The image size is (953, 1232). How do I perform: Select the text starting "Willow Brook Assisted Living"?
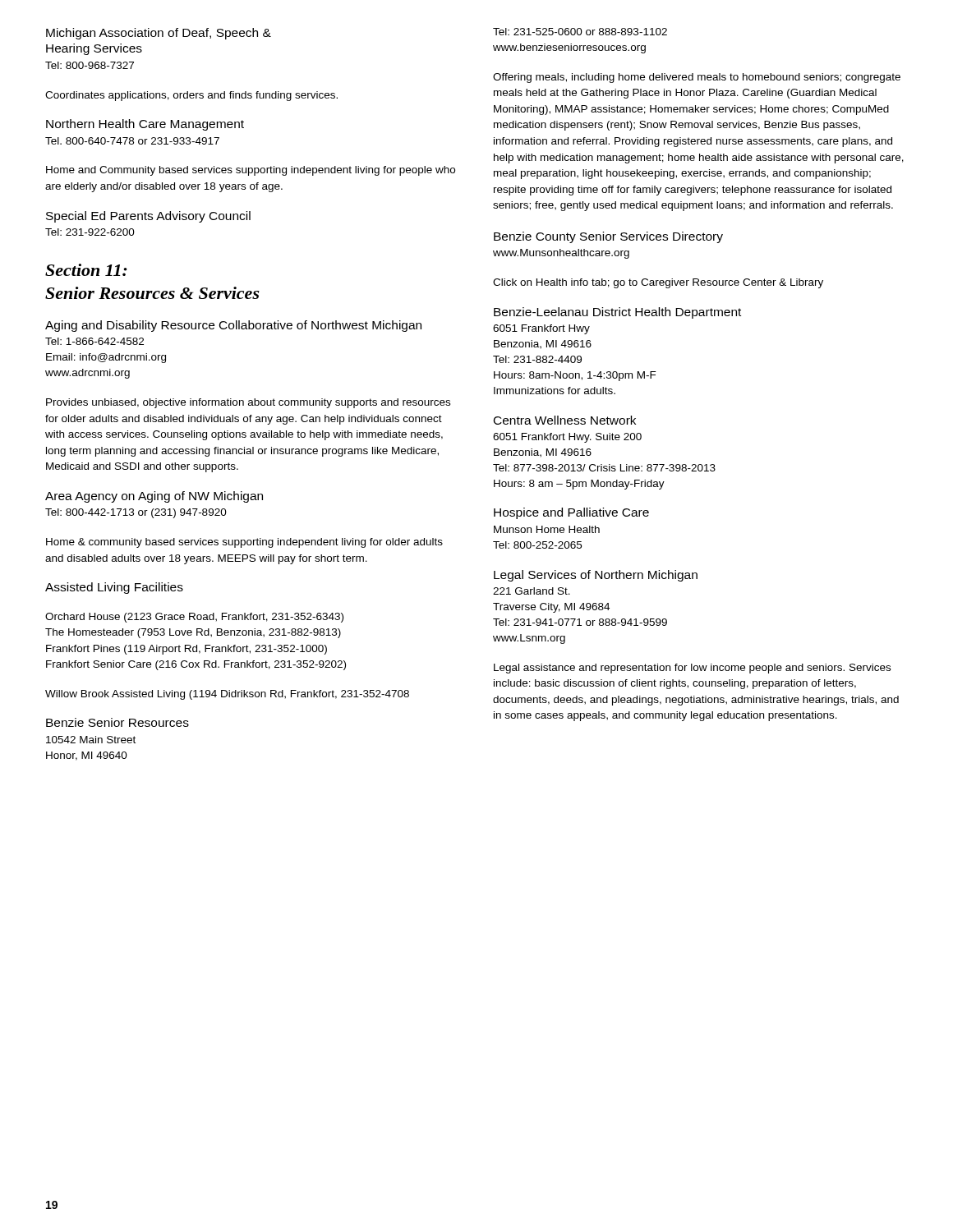pyautogui.click(x=253, y=694)
